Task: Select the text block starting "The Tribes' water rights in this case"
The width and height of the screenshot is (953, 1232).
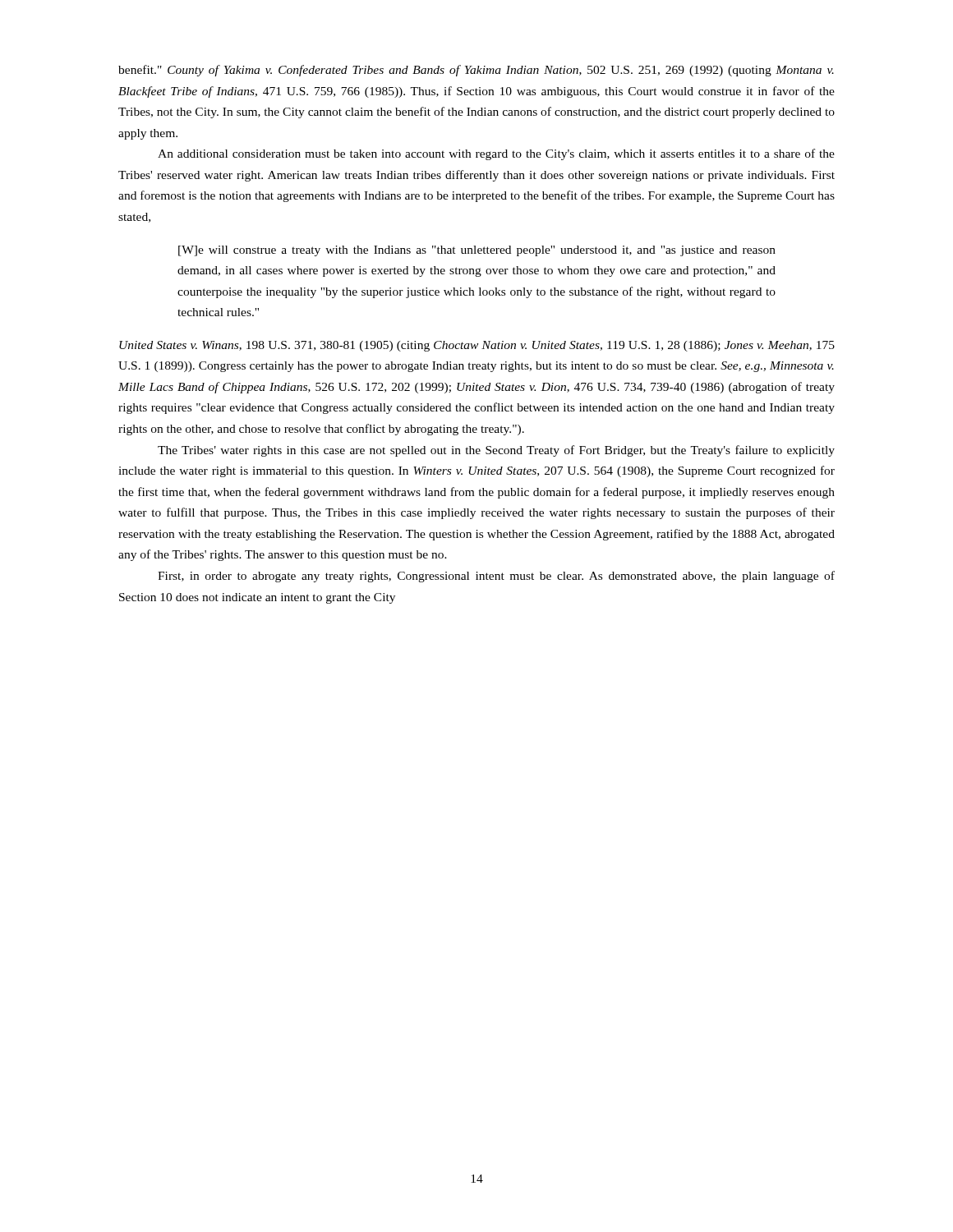Action: 476,502
